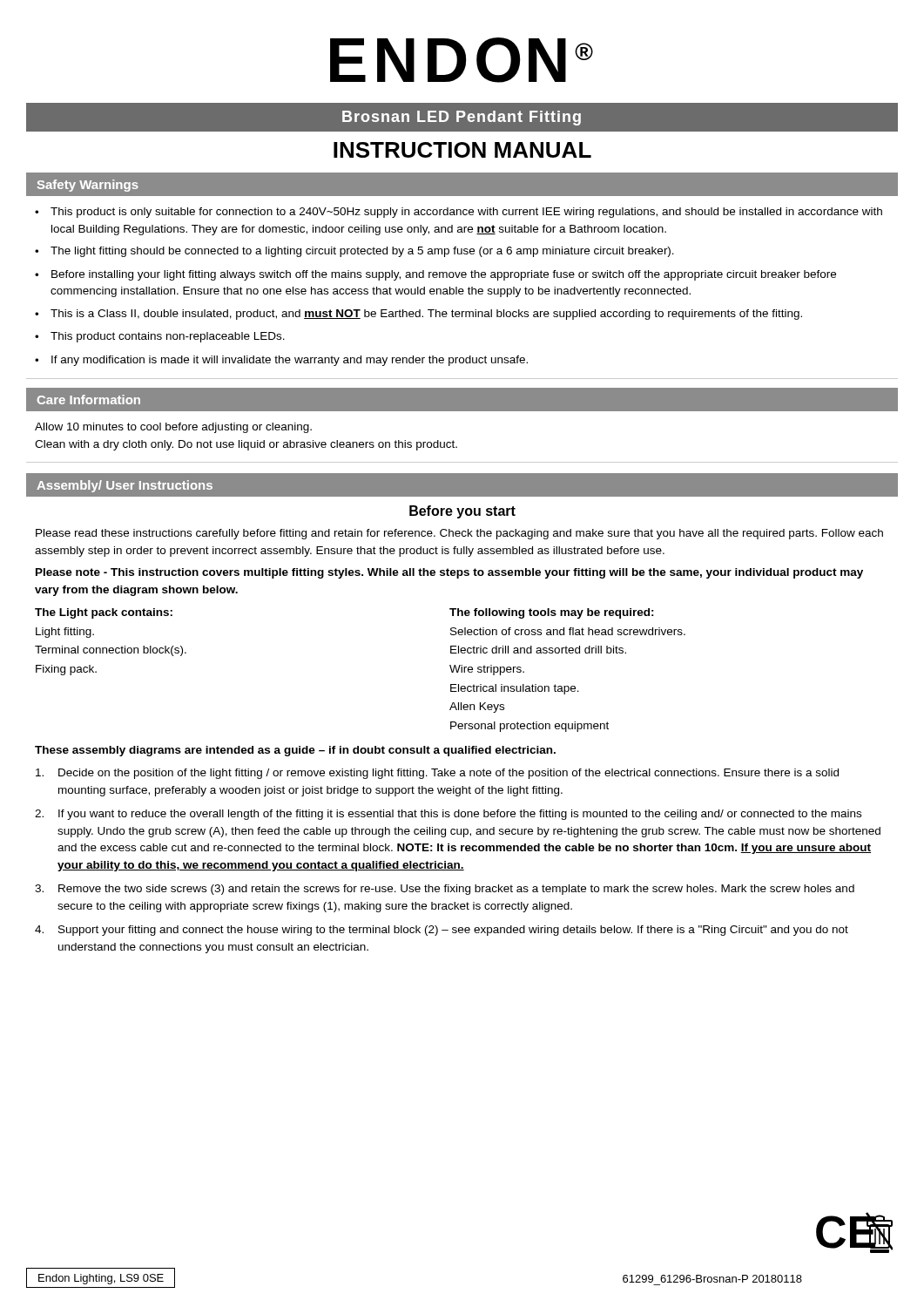Click on the list item that says "3. Remove the two side"
Image resolution: width=924 pixels, height=1307 pixels.
(462, 897)
